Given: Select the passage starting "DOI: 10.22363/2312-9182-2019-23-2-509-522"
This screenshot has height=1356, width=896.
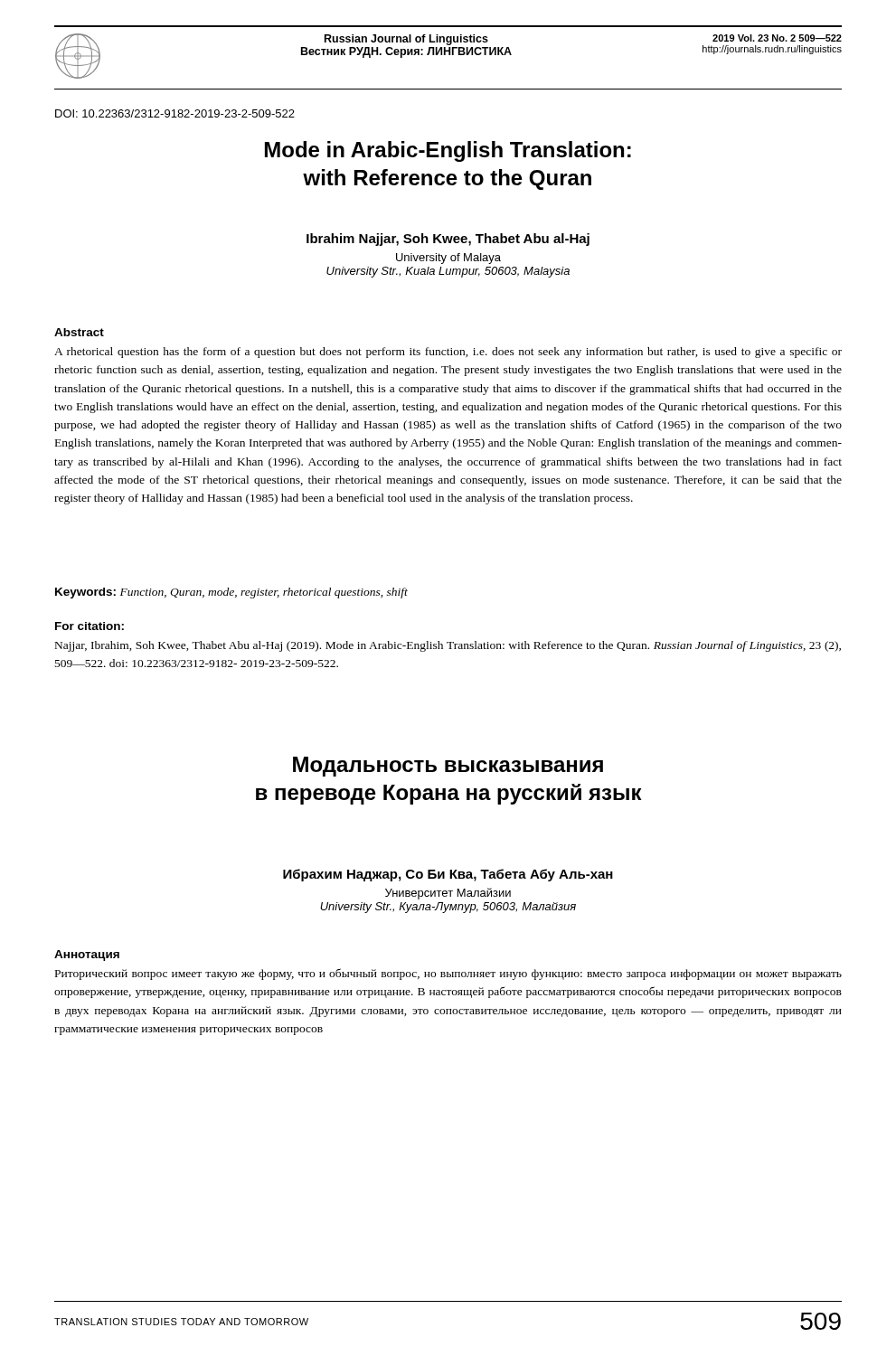Looking at the screenshot, I should (x=174, y=113).
